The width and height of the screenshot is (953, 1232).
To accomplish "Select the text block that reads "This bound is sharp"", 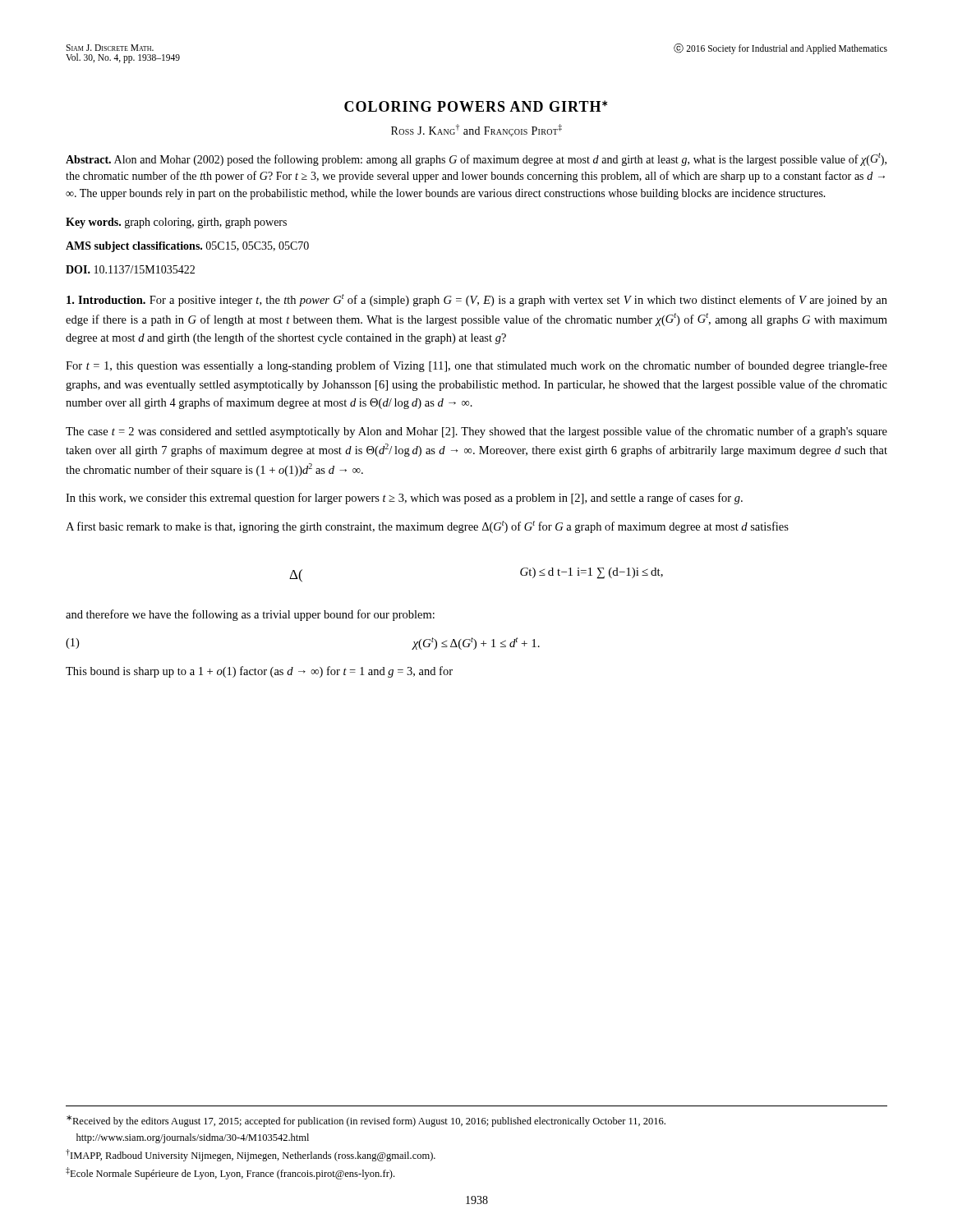I will click(259, 671).
